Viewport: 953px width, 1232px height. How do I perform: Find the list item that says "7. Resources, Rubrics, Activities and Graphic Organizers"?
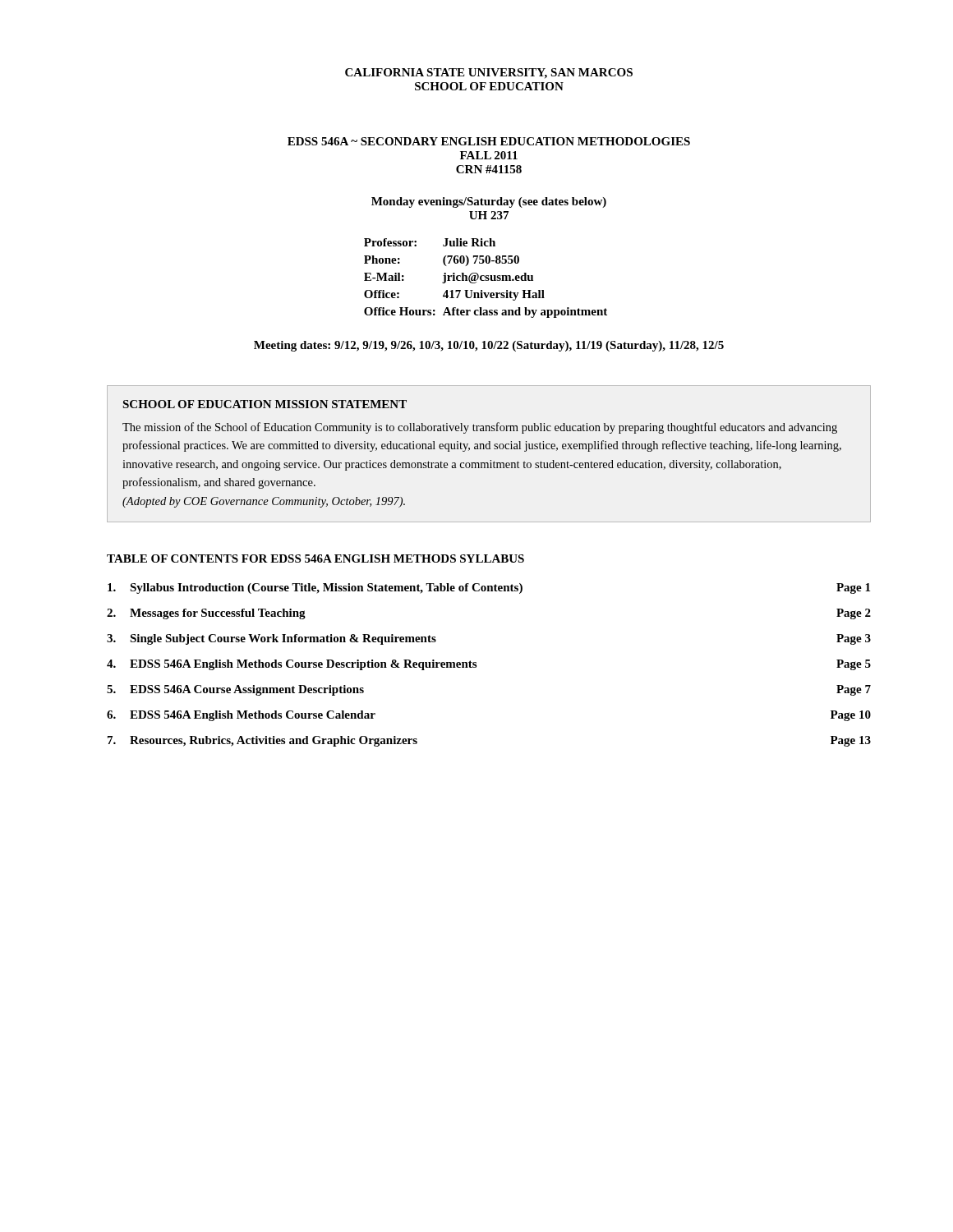pyautogui.click(x=261, y=741)
